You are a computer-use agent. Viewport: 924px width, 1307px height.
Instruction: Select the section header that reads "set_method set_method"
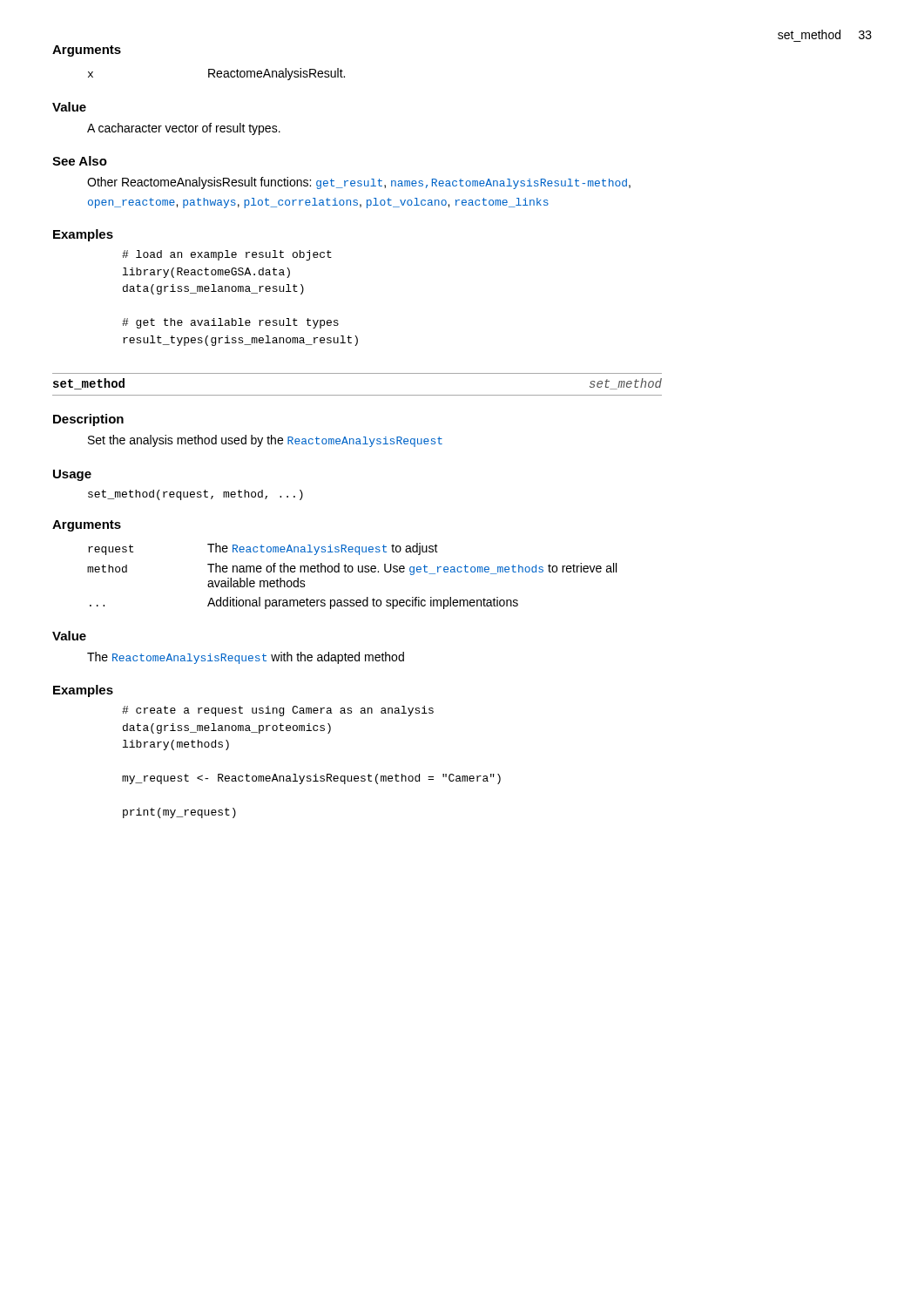coord(357,384)
